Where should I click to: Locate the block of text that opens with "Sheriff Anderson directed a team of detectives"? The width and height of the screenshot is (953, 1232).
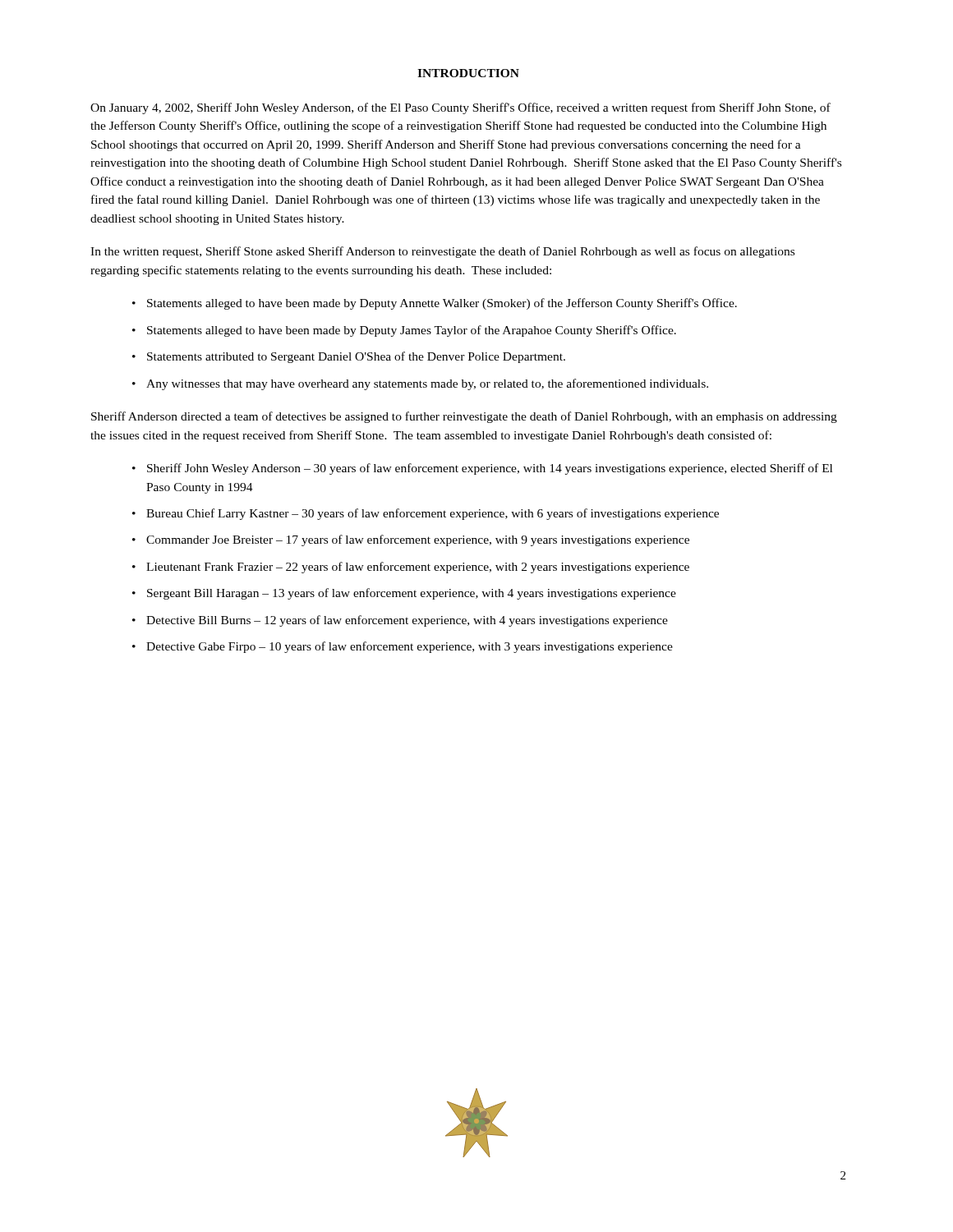(x=464, y=425)
